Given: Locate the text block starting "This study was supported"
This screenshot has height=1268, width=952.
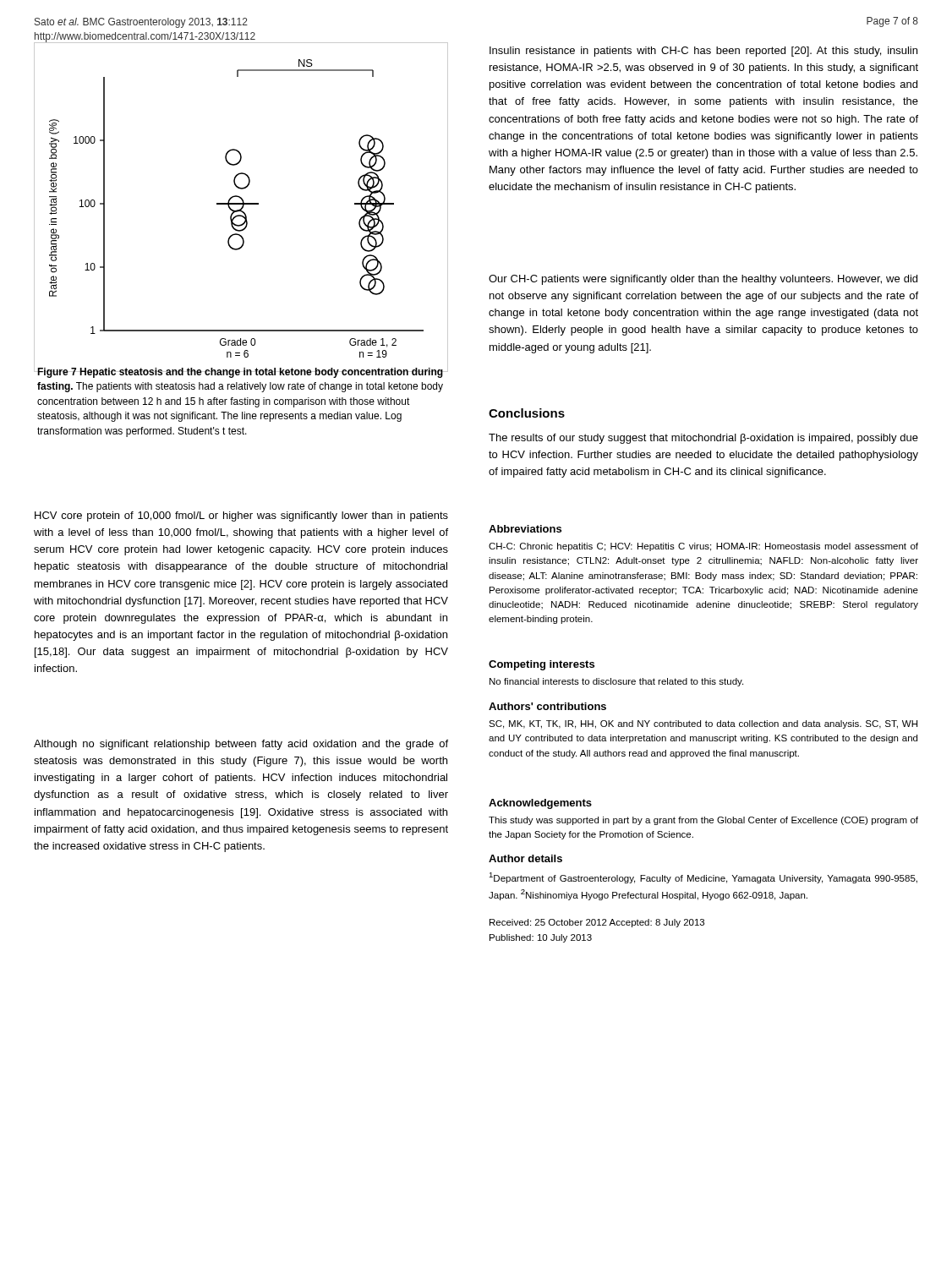Looking at the screenshot, I should 703,827.
